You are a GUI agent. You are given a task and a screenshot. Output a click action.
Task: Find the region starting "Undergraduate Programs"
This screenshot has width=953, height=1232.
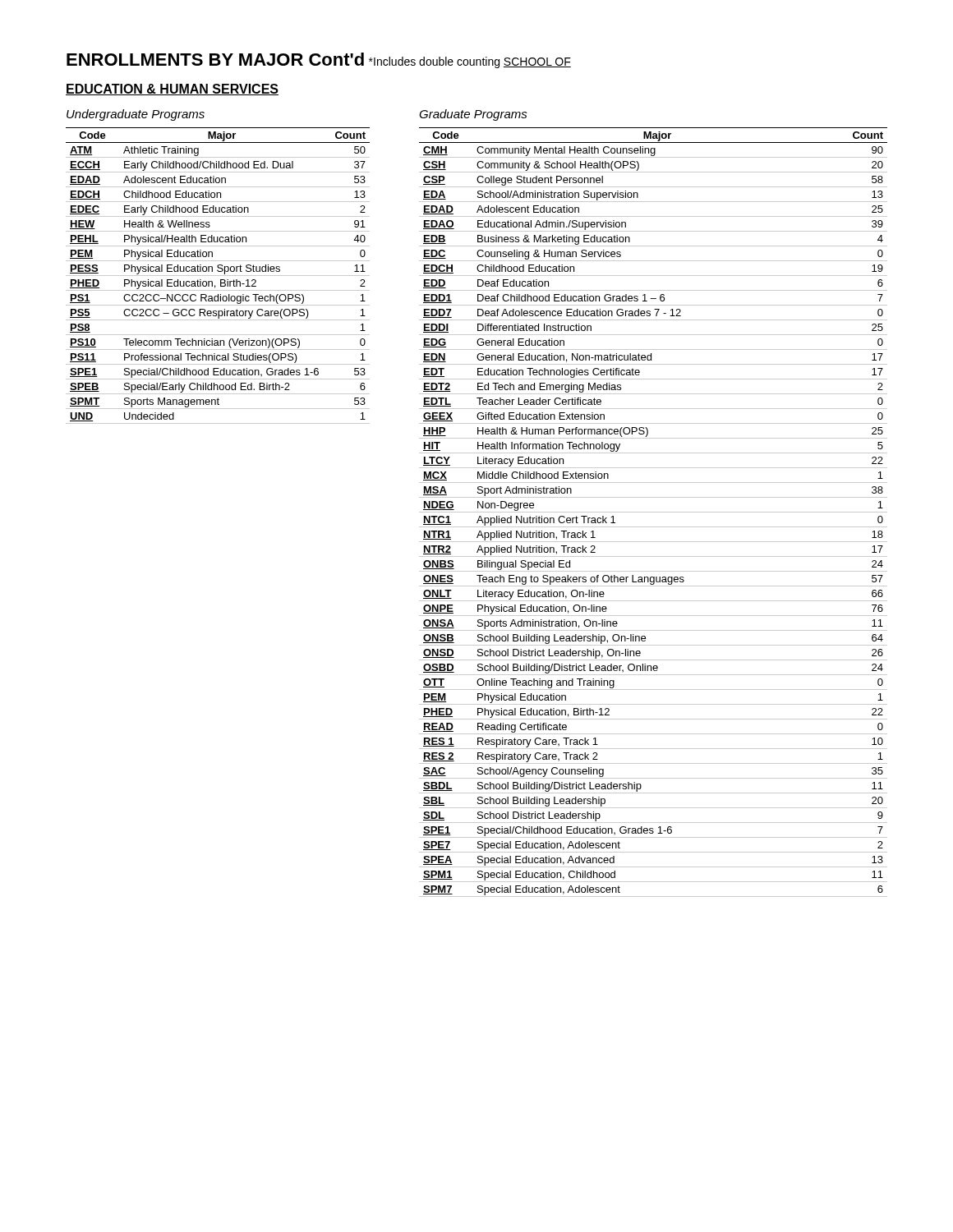135,114
